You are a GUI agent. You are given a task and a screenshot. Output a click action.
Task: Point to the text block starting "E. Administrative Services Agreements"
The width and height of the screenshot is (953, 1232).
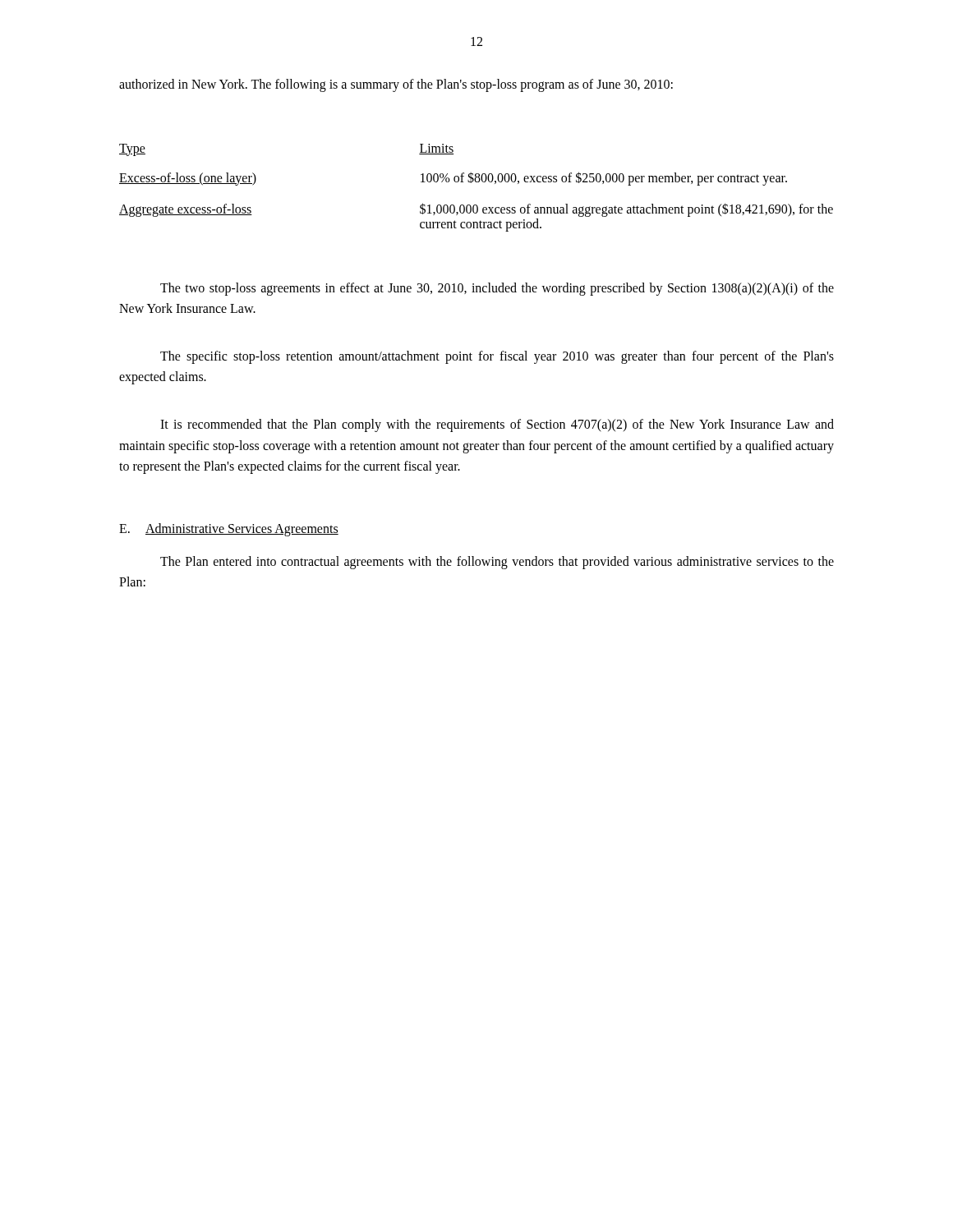[x=229, y=529]
